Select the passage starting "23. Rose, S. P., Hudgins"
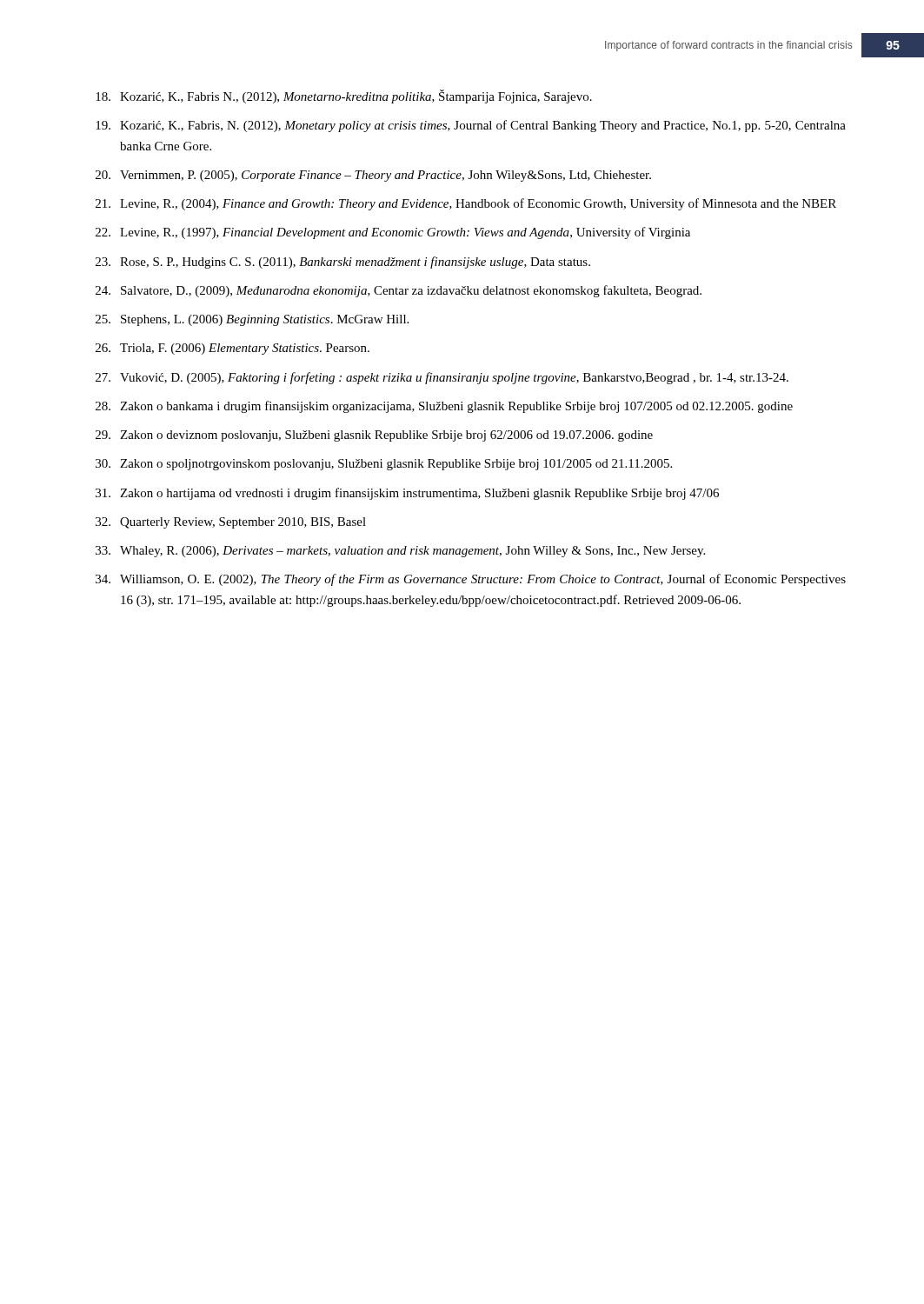Viewport: 924px width, 1304px height. click(462, 262)
